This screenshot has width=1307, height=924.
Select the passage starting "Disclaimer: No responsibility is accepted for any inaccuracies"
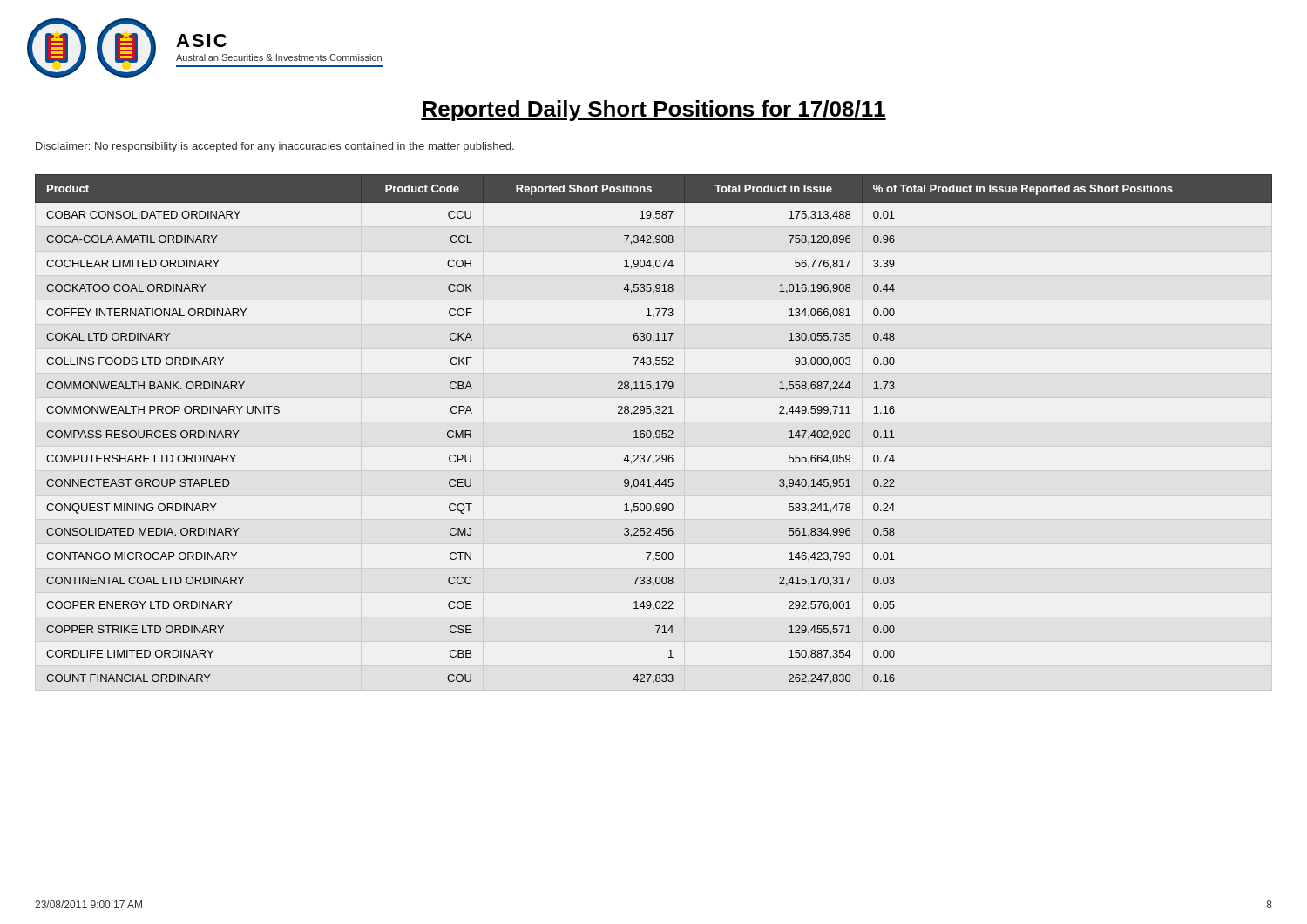point(275,146)
